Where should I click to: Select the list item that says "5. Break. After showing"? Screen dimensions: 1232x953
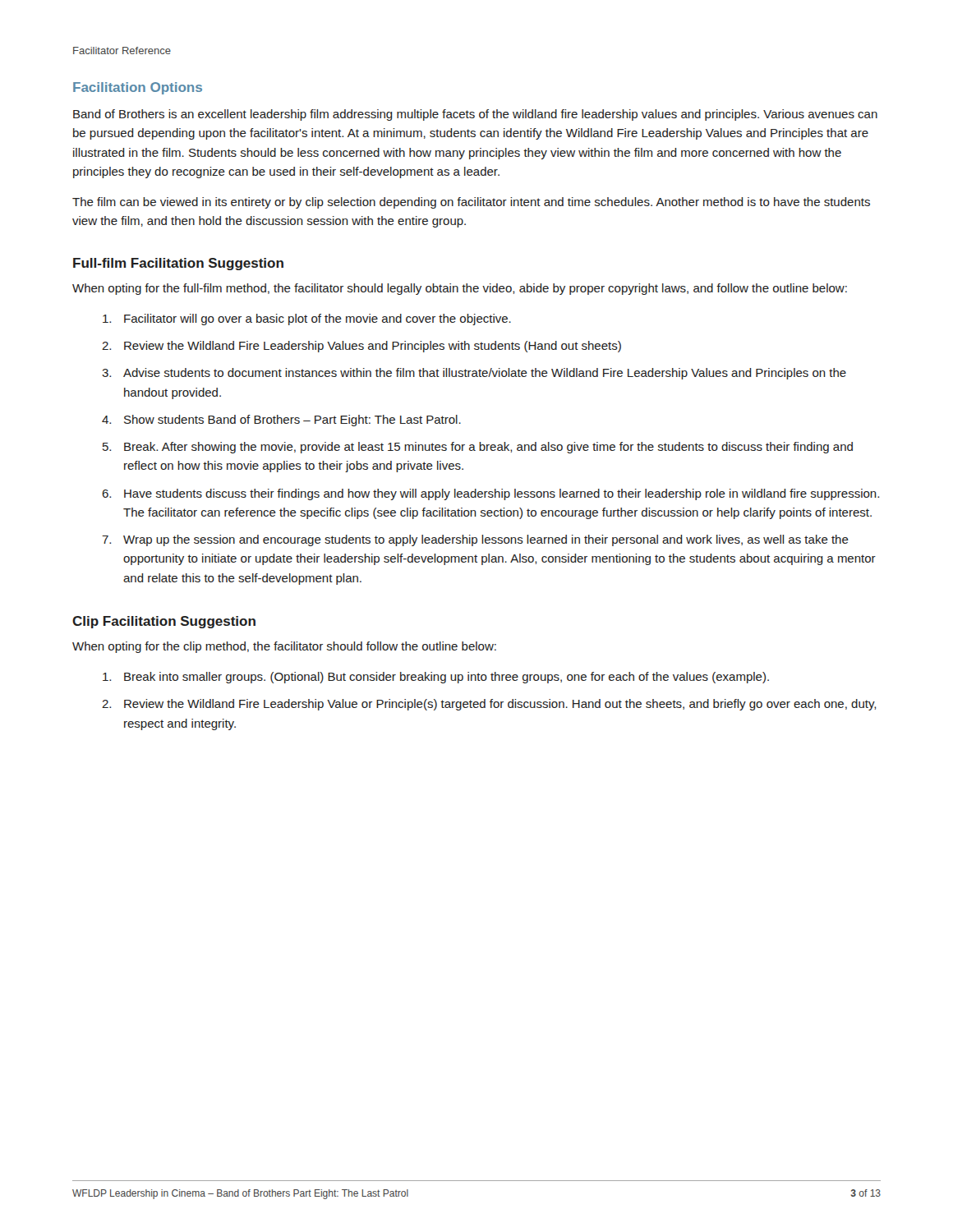491,456
